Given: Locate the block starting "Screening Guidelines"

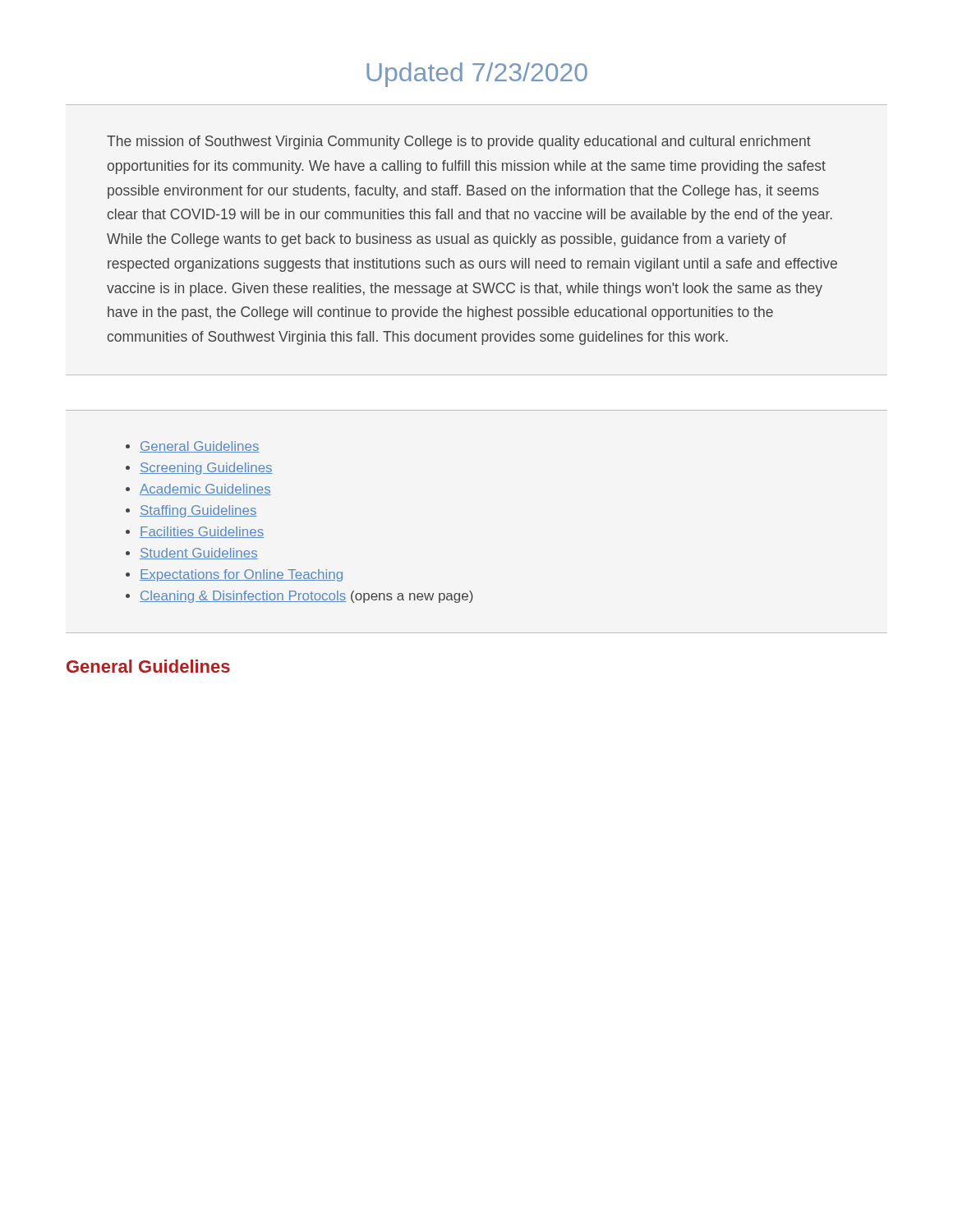Looking at the screenshot, I should 206,468.
